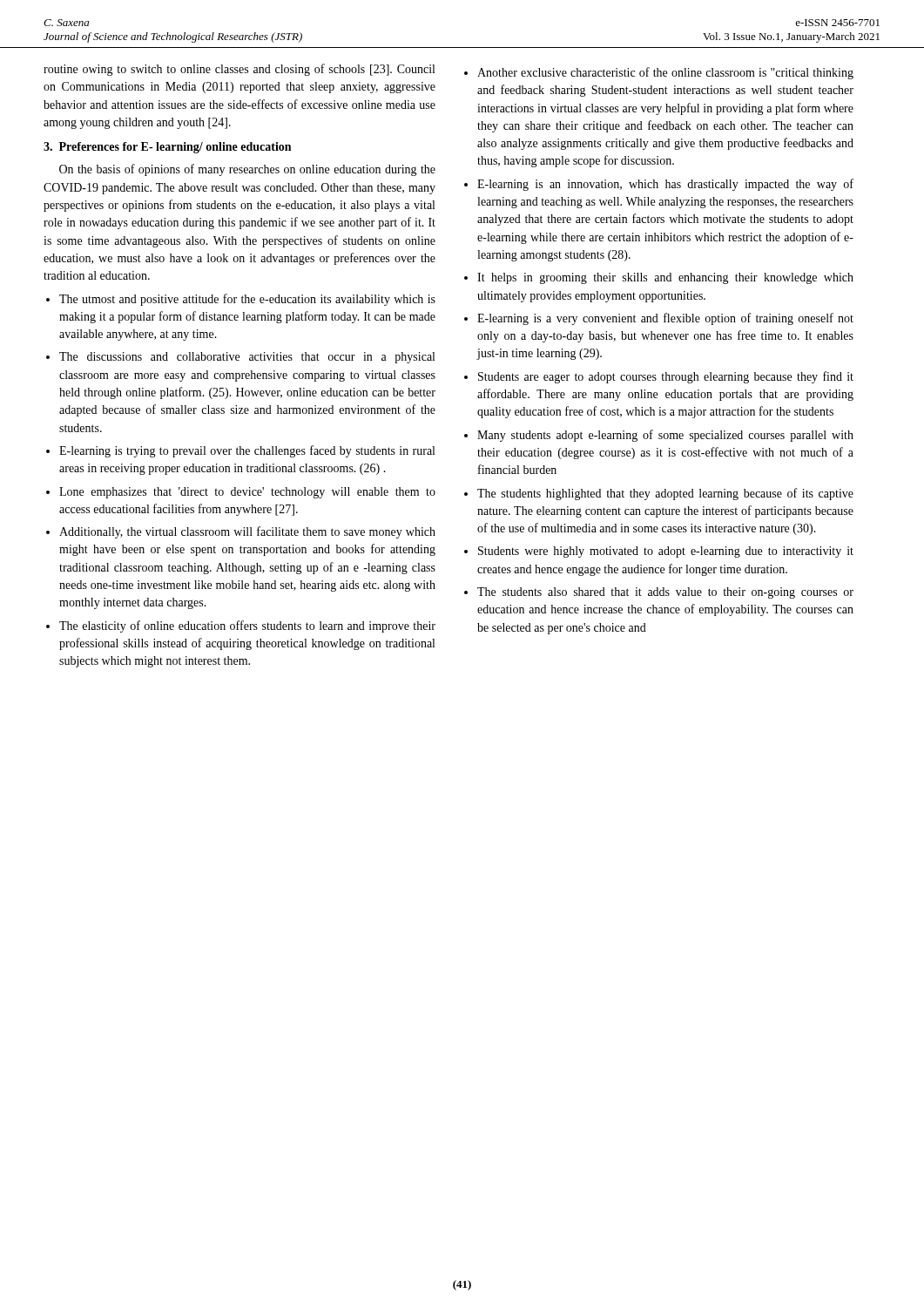924x1307 pixels.
Task: Locate the block of text that opens with "The students also shared that it adds"
Action: tap(665, 610)
